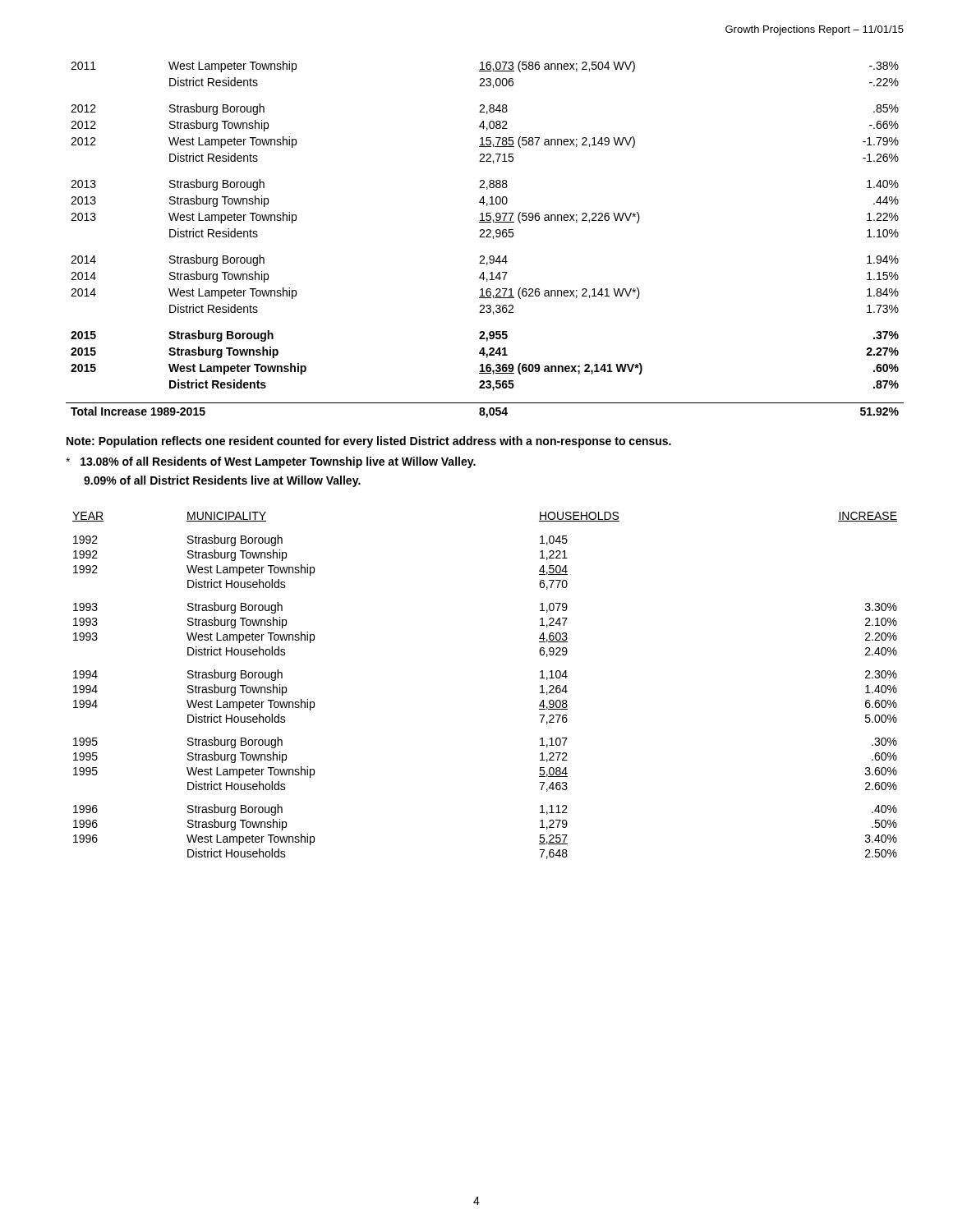Find the block on this page that starts "Note: Population reflects one resident counted for"
This screenshot has width=953, height=1232.
[x=485, y=441]
